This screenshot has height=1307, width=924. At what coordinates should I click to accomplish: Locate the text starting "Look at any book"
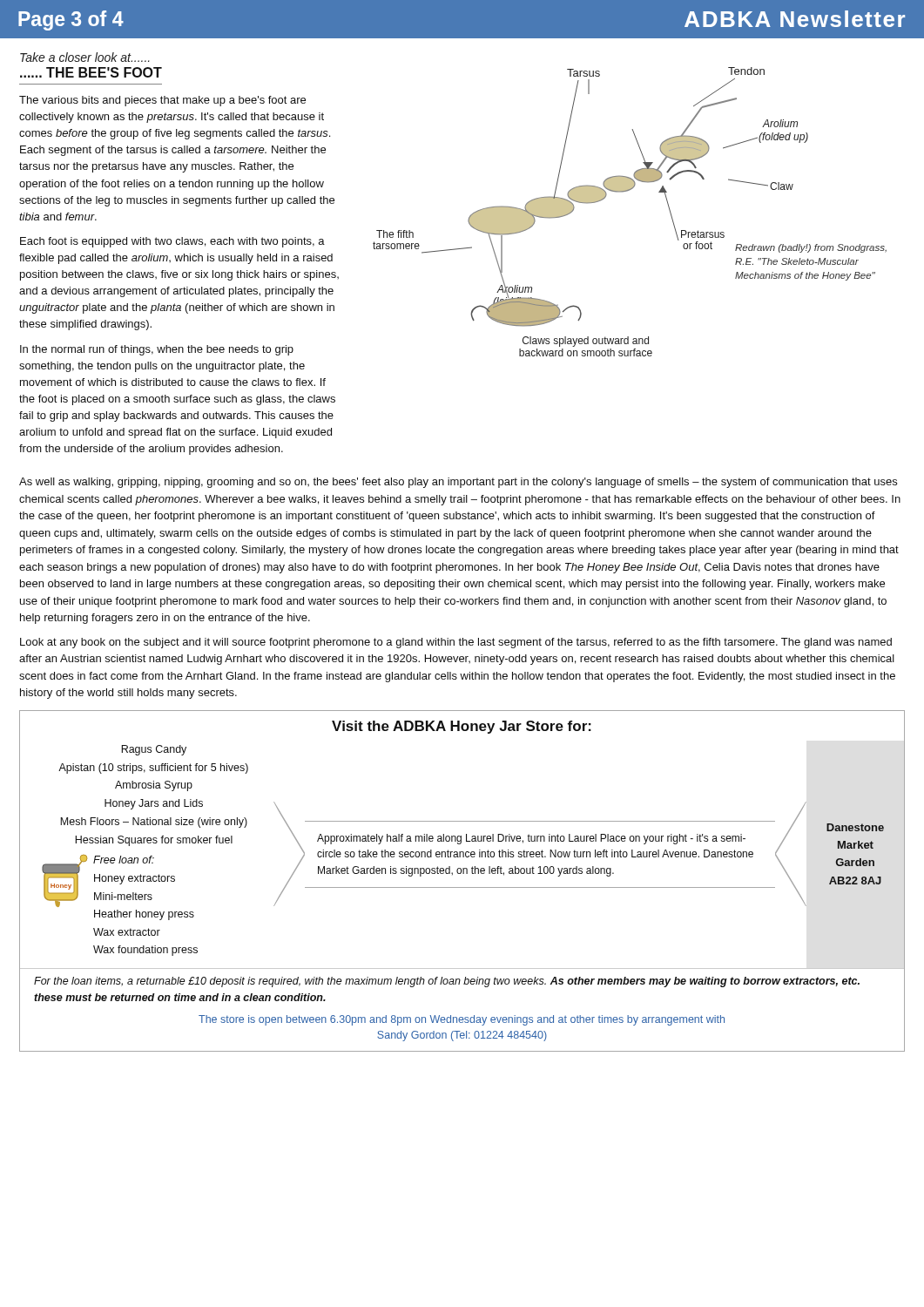(x=457, y=667)
